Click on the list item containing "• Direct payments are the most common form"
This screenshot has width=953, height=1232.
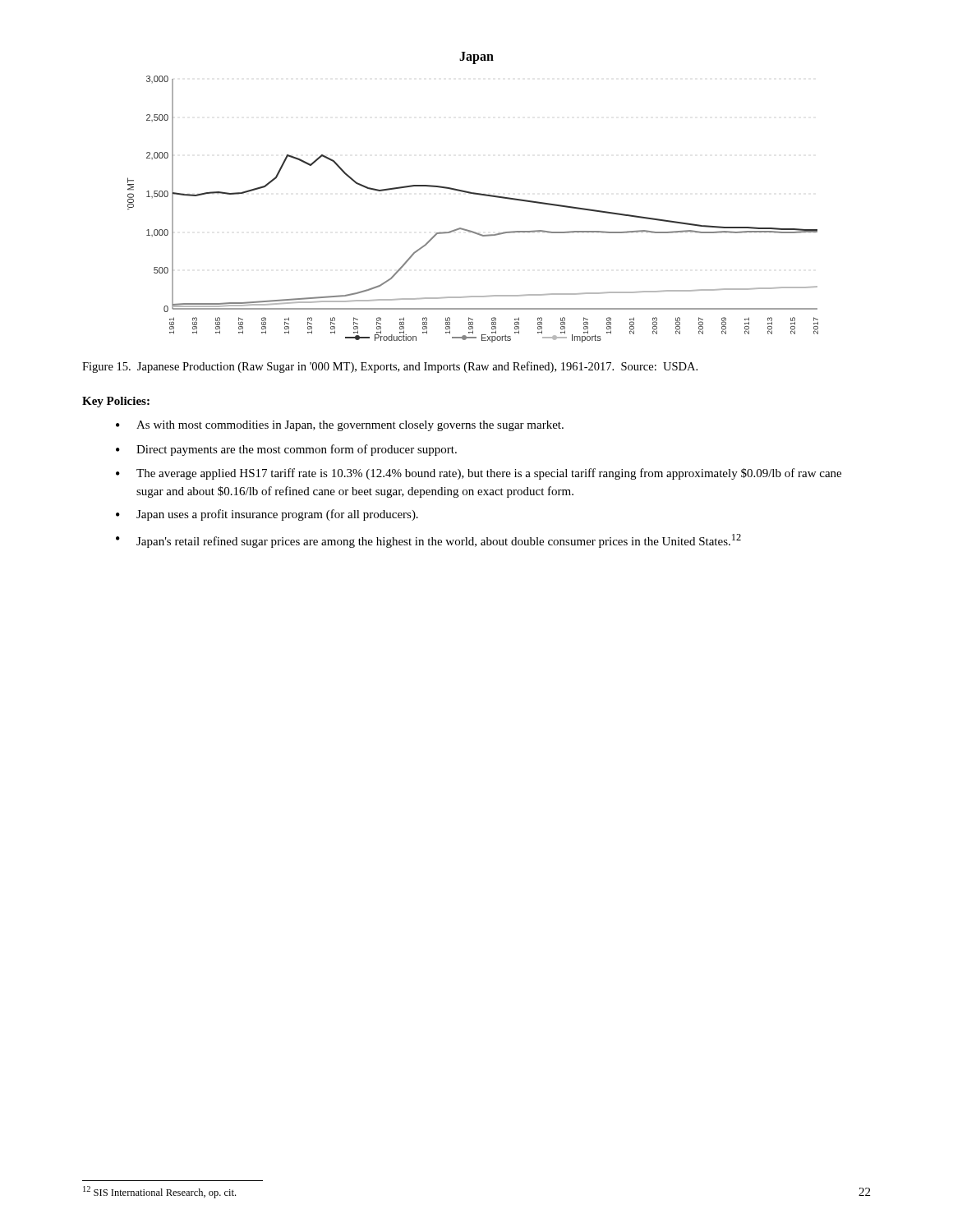286,450
